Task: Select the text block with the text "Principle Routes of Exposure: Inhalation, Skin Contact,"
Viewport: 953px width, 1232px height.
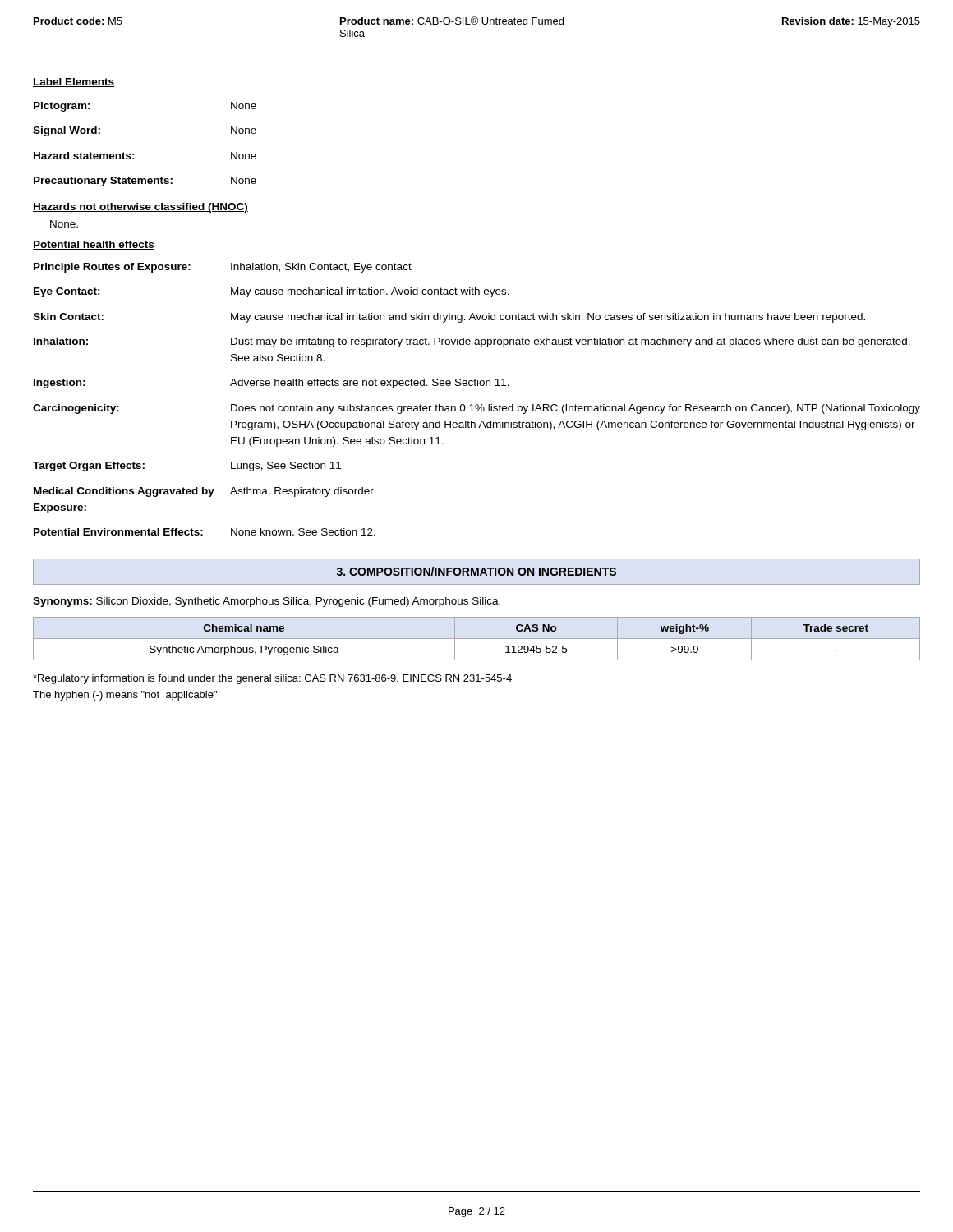Action: [x=112, y=267]
